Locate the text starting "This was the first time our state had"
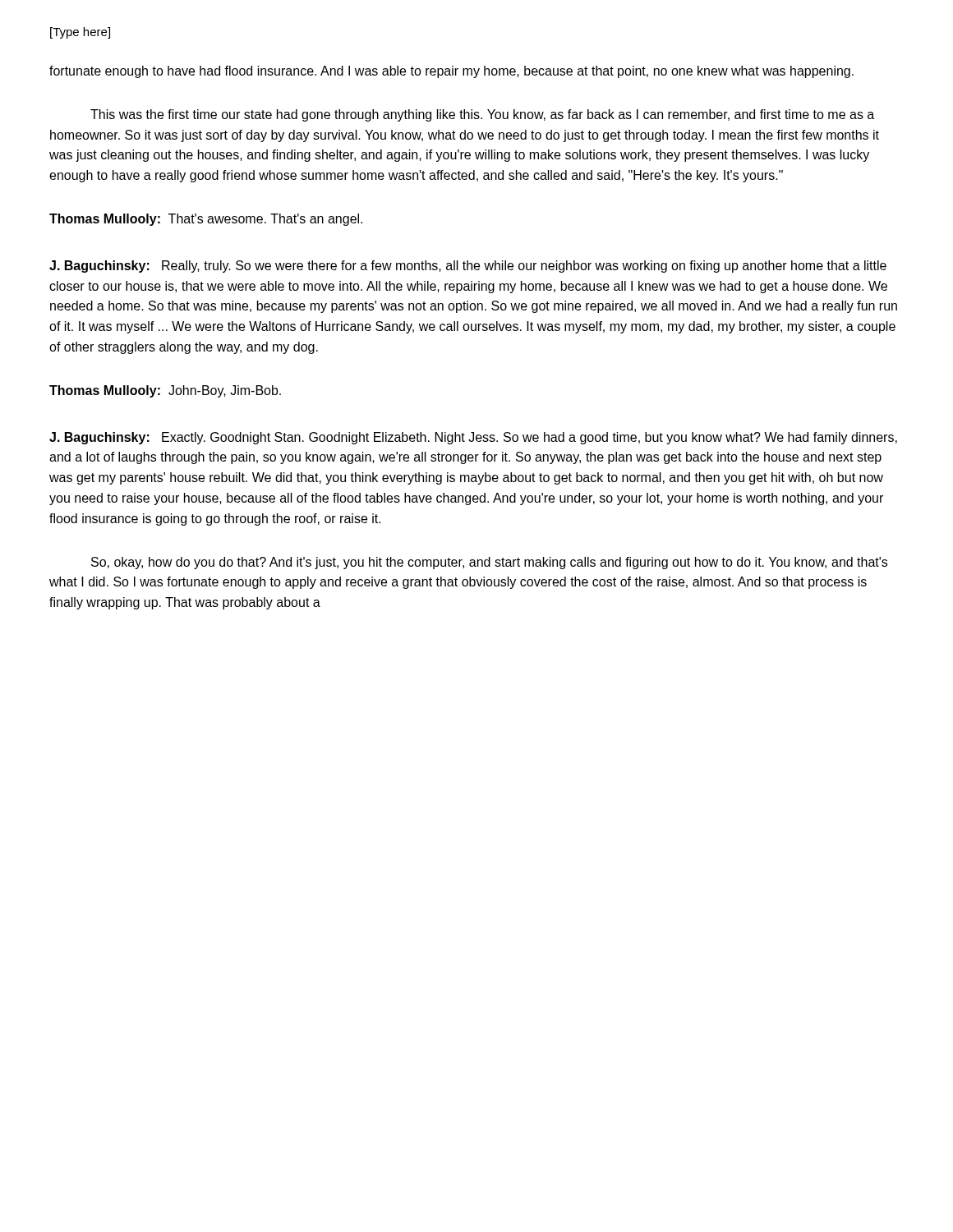Screen dimensions: 1232x953 pyautogui.click(x=464, y=145)
